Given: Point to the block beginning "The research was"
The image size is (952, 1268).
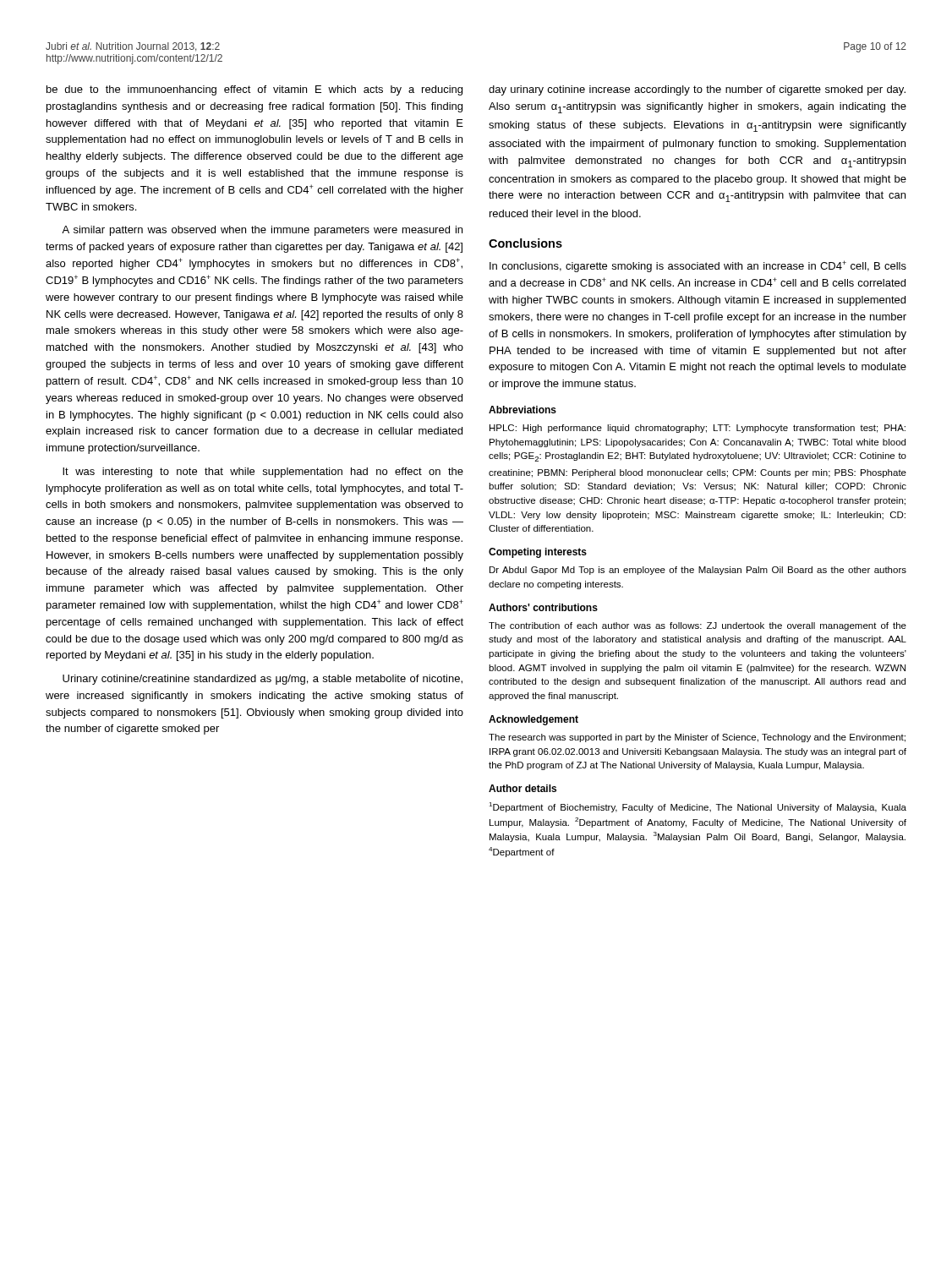Looking at the screenshot, I should coord(697,752).
